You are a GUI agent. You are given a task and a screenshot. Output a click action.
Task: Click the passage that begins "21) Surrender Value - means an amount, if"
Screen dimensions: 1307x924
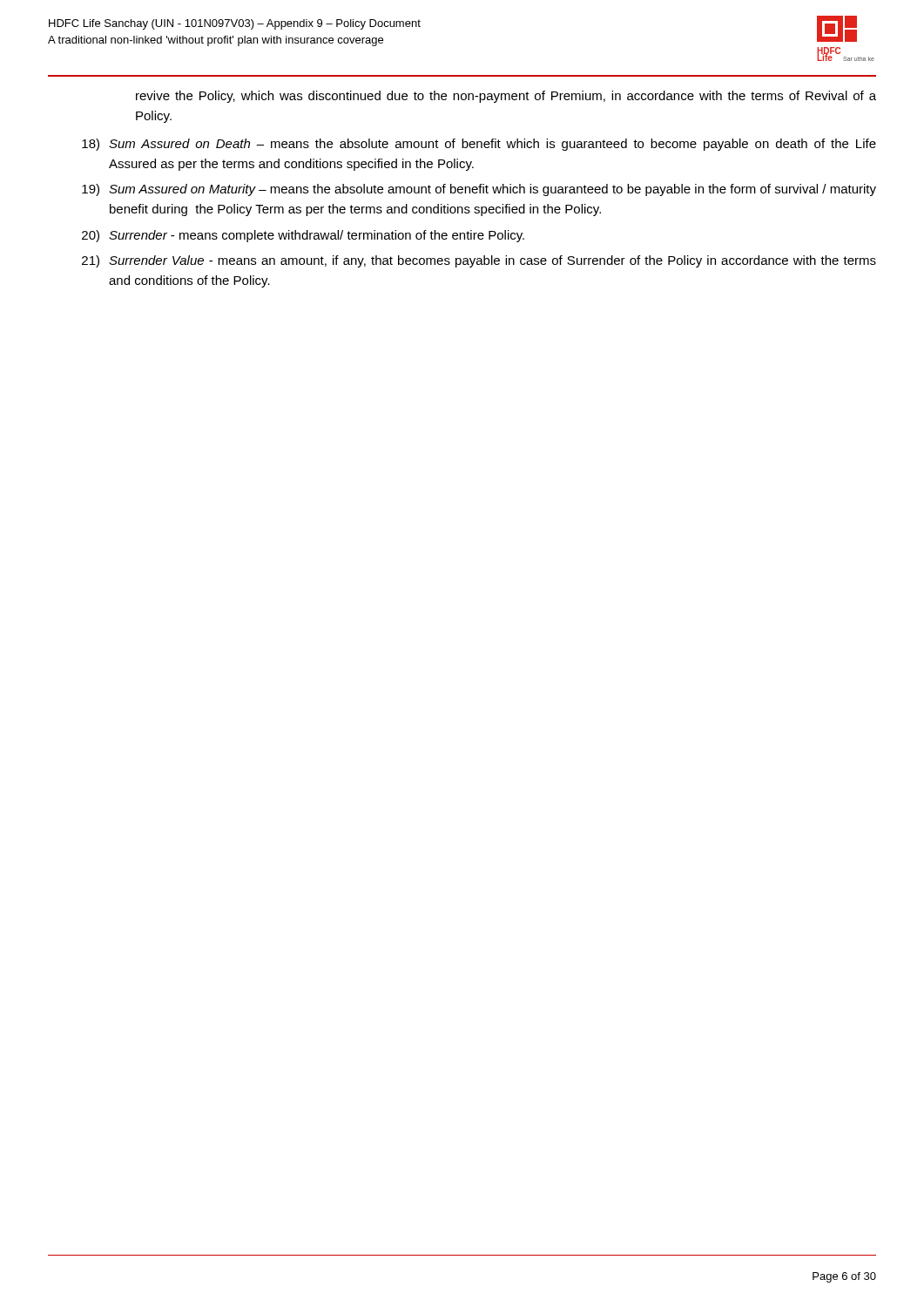(x=462, y=270)
